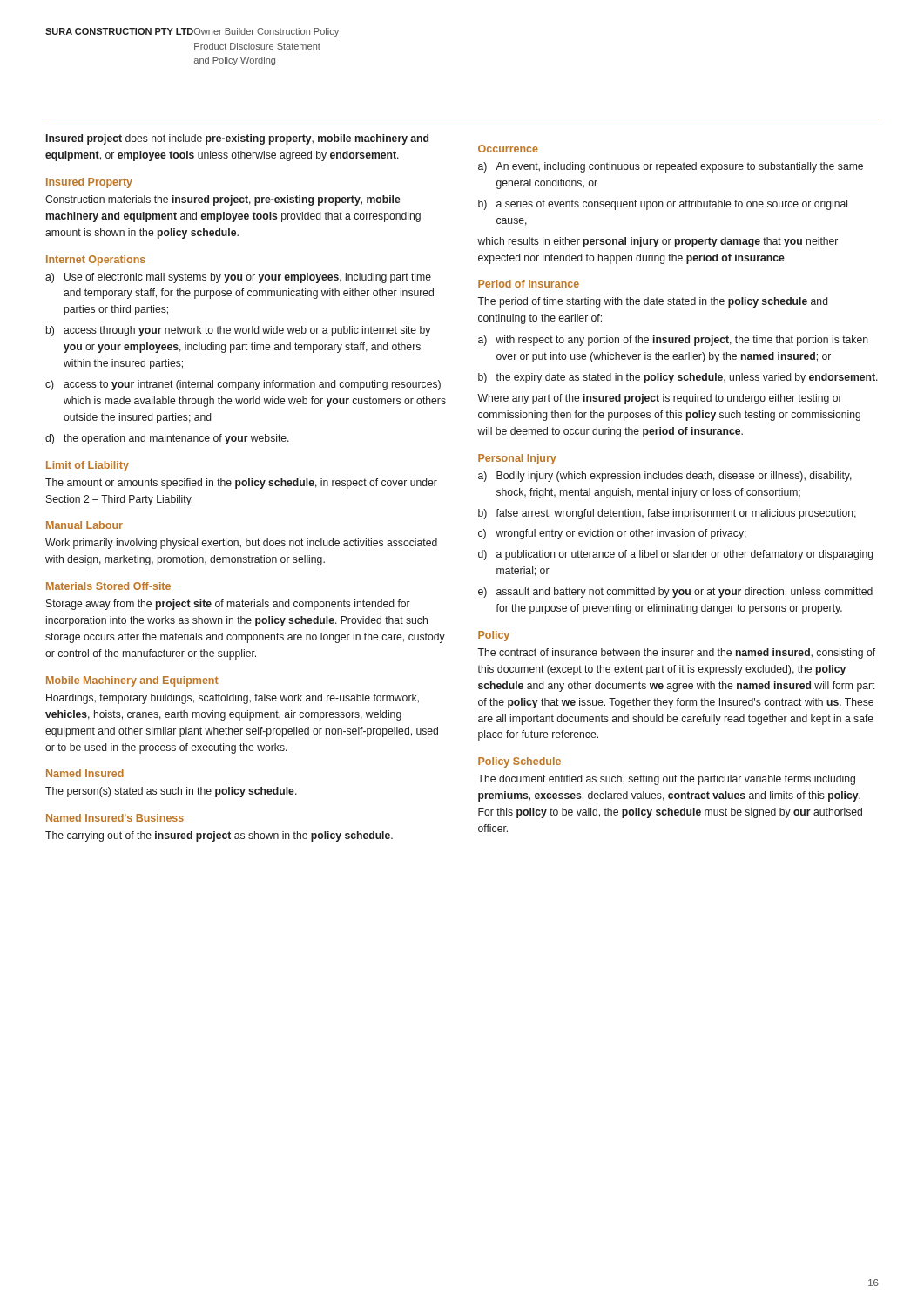
Task: Navigate to the block starting "which results in either personal"
Action: (x=658, y=249)
